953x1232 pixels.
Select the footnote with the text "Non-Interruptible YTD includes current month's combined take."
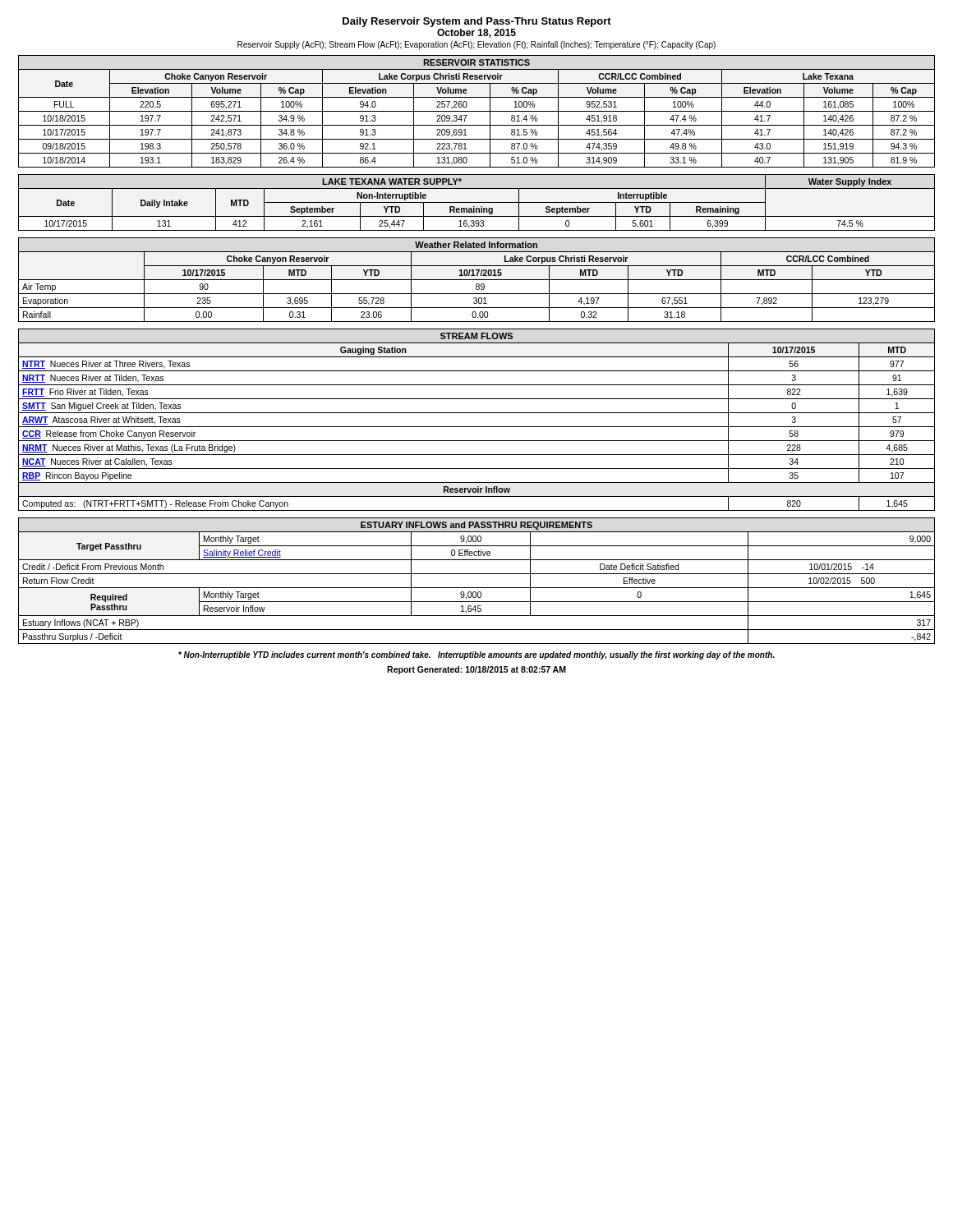pyautogui.click(x=476, y=655)
